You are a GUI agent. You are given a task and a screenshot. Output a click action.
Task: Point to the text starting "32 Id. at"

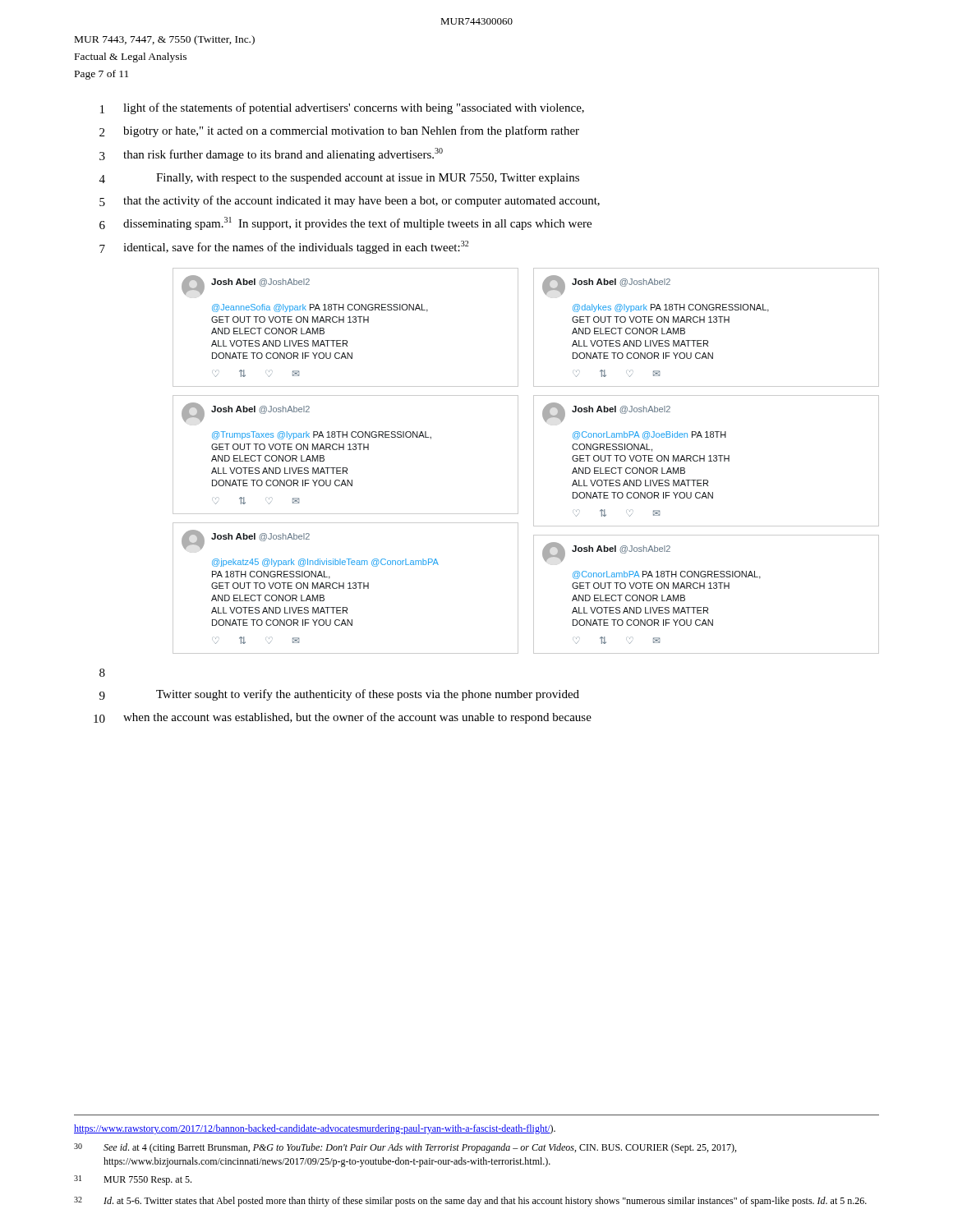(x=476, y=1203)
